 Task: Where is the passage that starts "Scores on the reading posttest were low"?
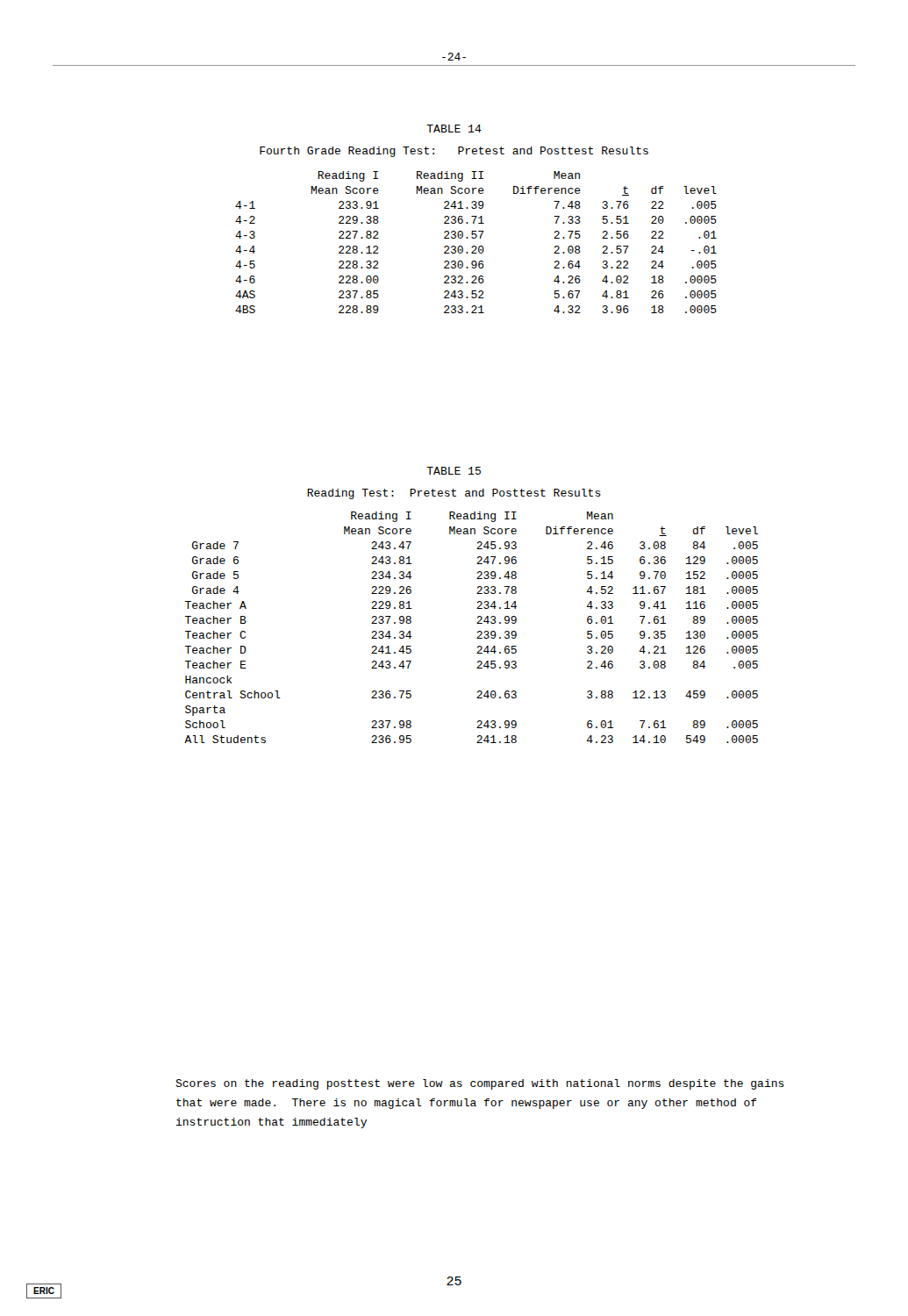pyautogui.click(x=480, y=1103)
